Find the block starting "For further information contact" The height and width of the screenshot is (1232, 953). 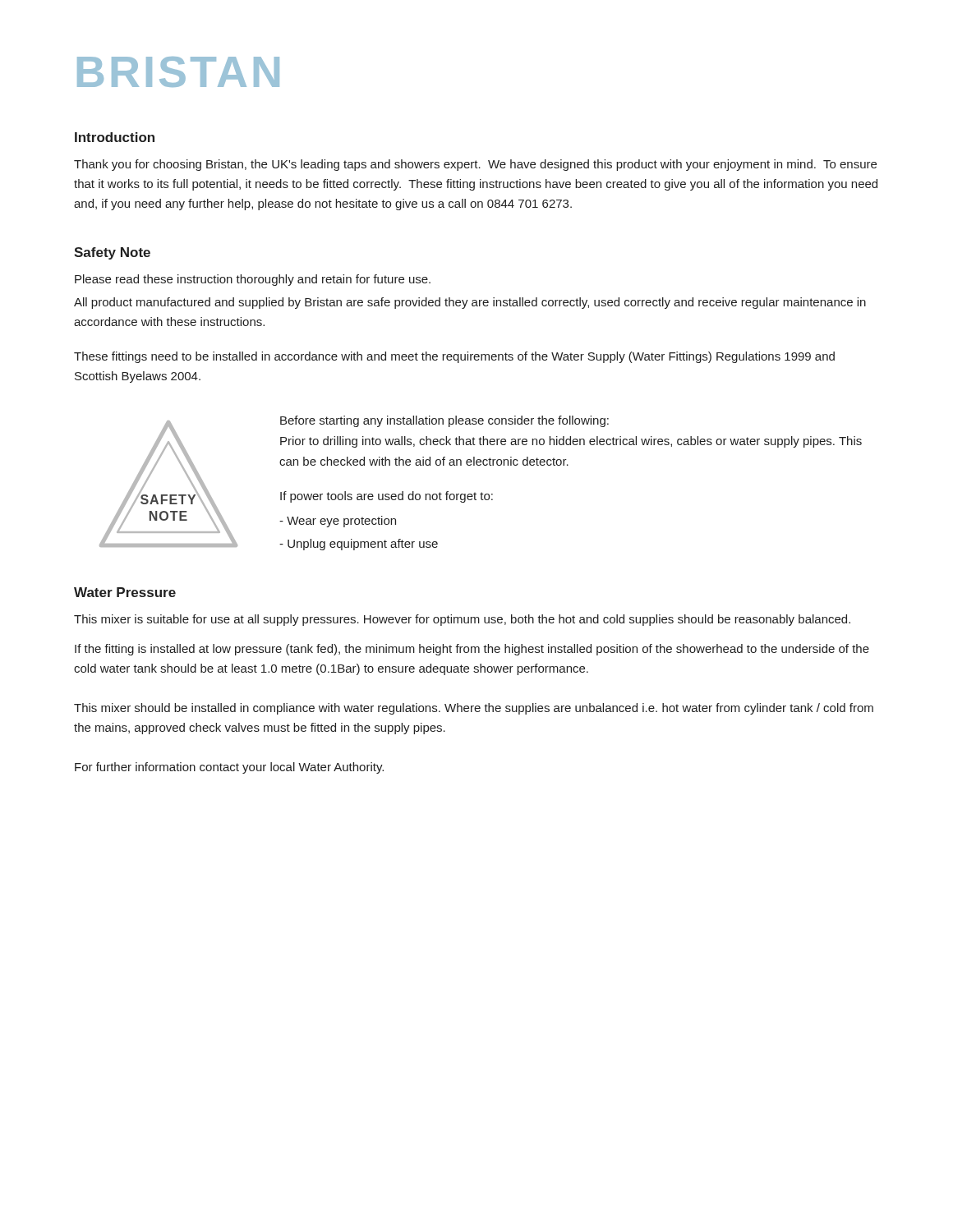(x=229, y=767)
